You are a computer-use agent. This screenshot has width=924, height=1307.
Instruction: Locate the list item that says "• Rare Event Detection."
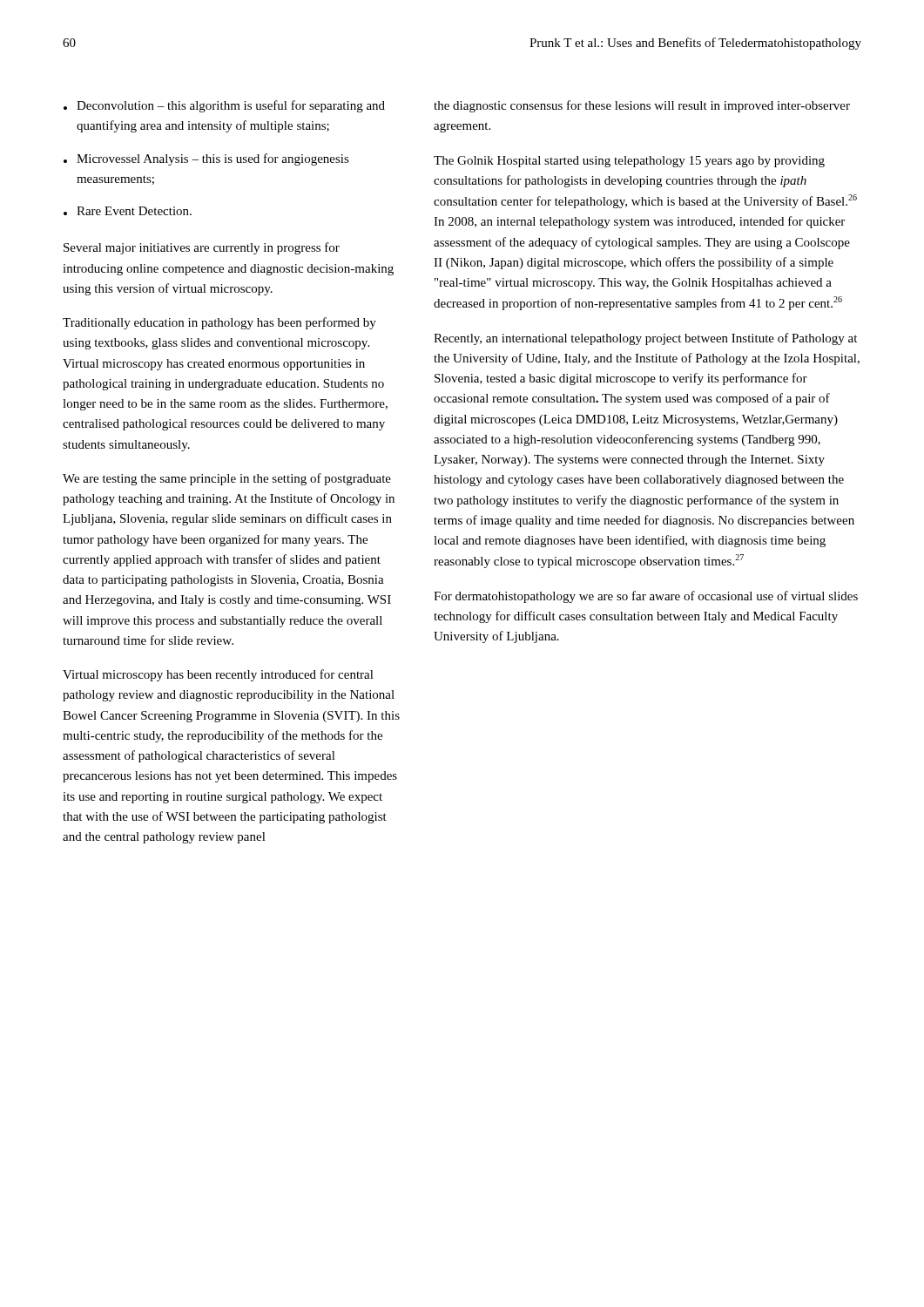tap(128, 214)
